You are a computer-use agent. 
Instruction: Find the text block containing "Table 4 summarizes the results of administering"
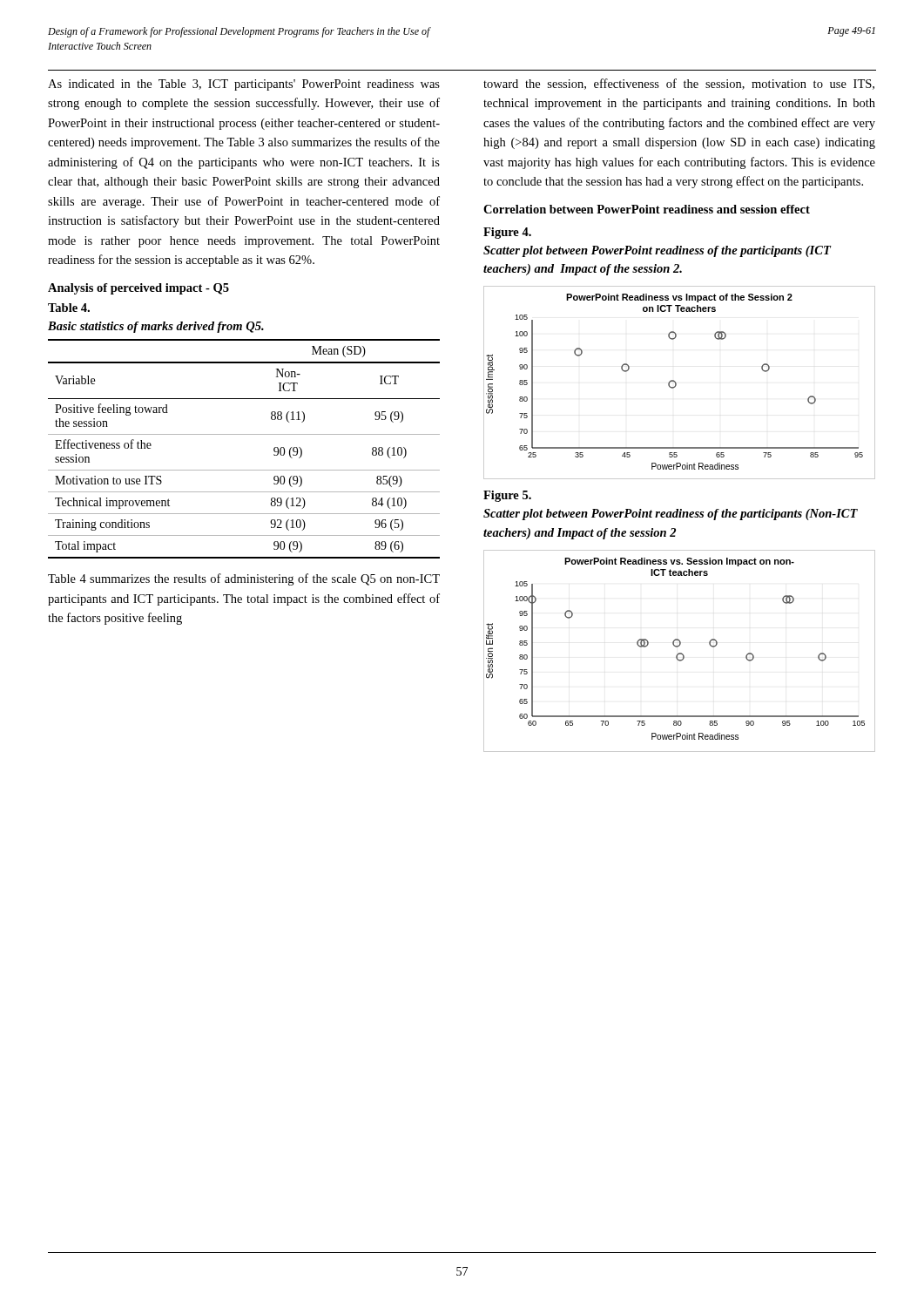[x=244, y=598]
